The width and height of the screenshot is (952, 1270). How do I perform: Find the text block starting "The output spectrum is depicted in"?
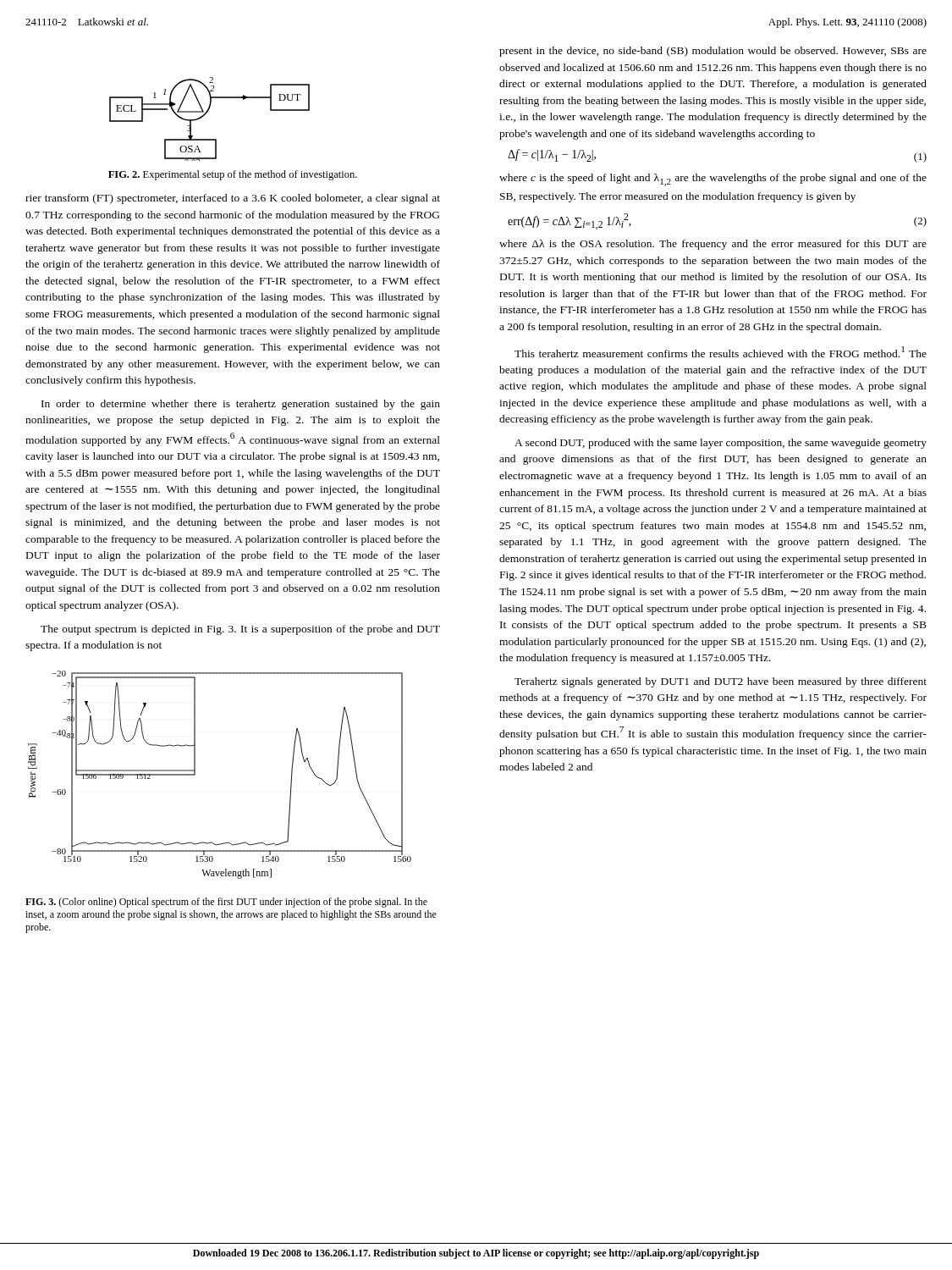[x=233, y=637]
